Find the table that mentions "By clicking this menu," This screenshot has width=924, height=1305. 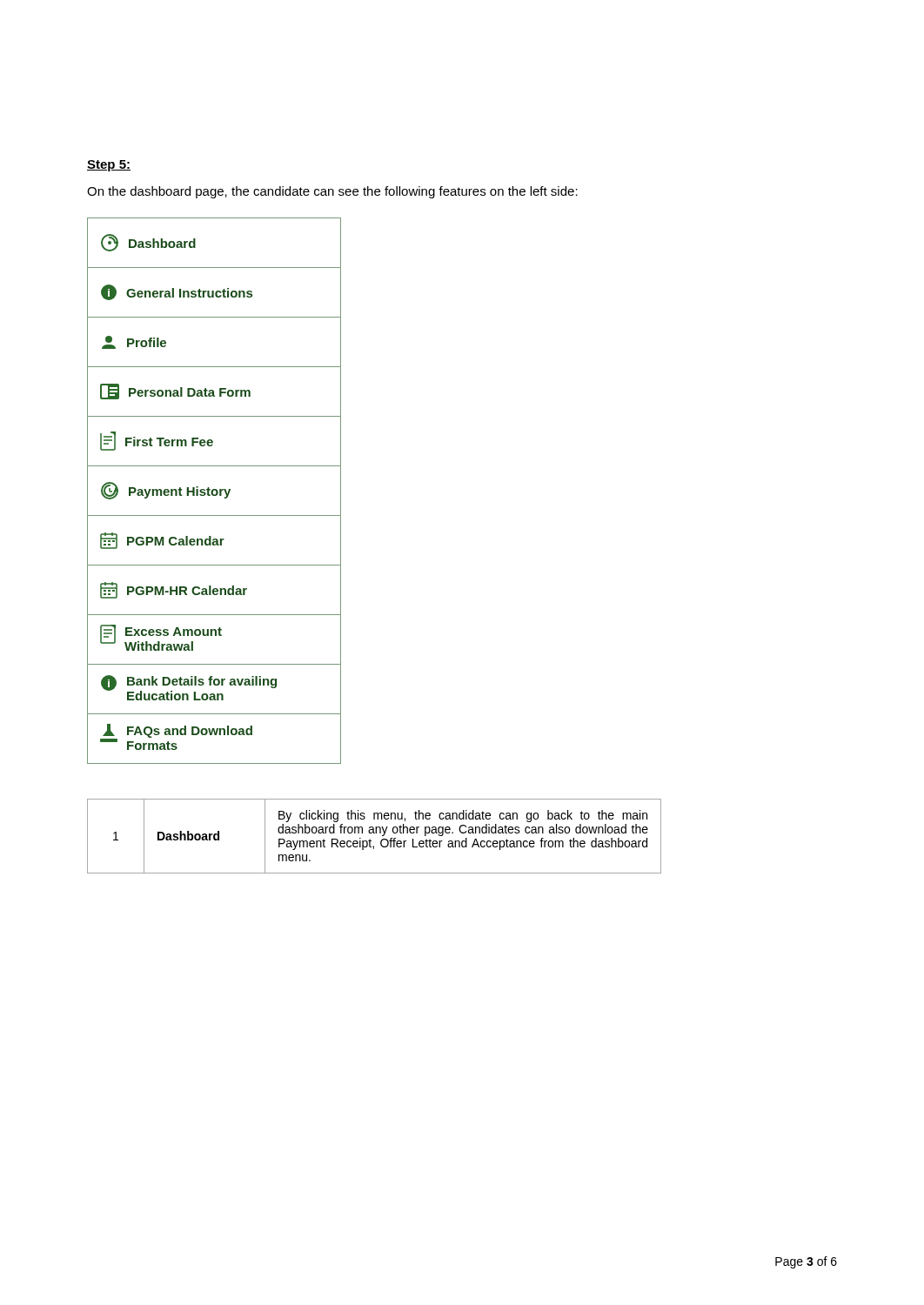coord(461,836)
